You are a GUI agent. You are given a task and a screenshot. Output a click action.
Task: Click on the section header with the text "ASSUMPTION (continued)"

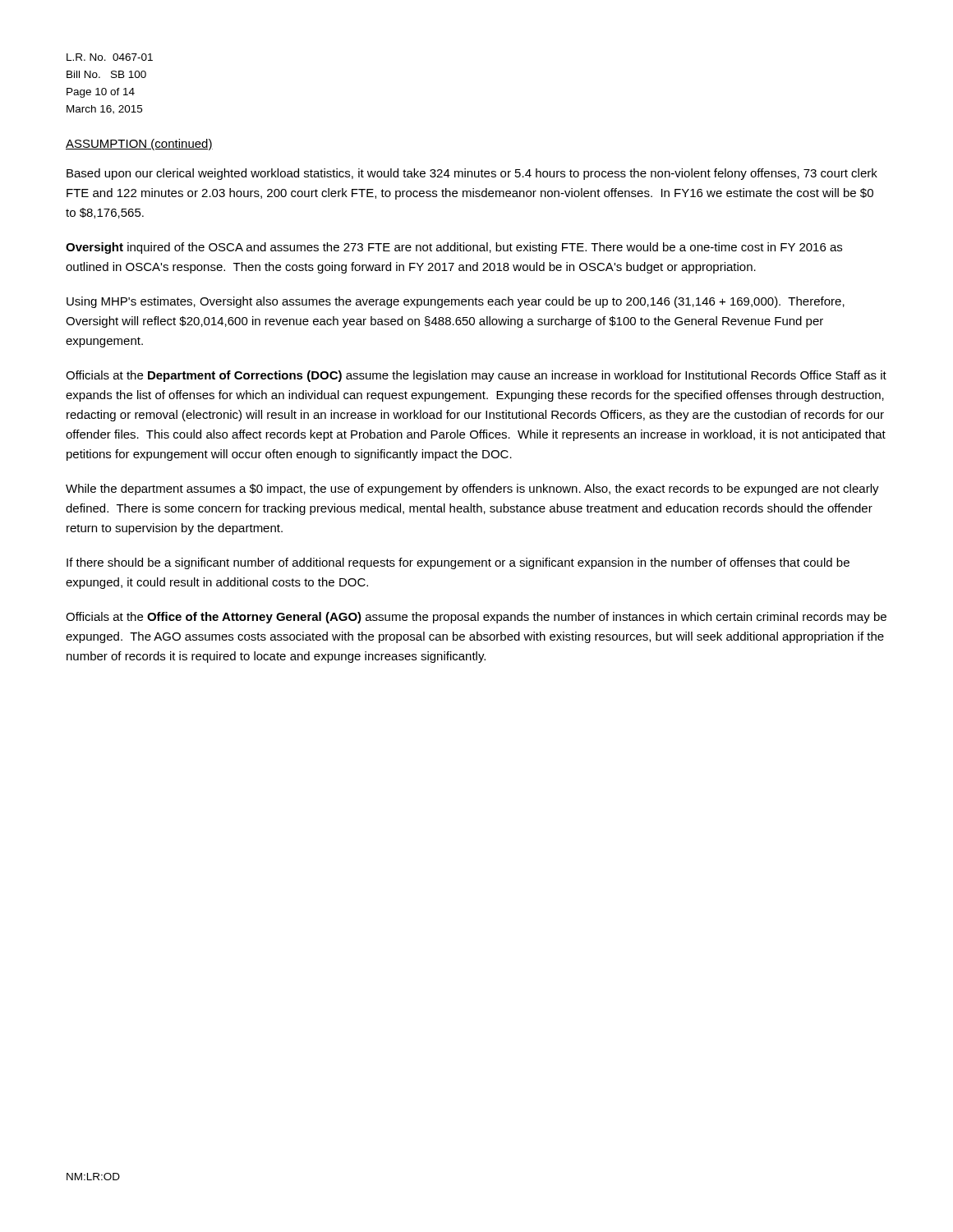tap(139, 143)
